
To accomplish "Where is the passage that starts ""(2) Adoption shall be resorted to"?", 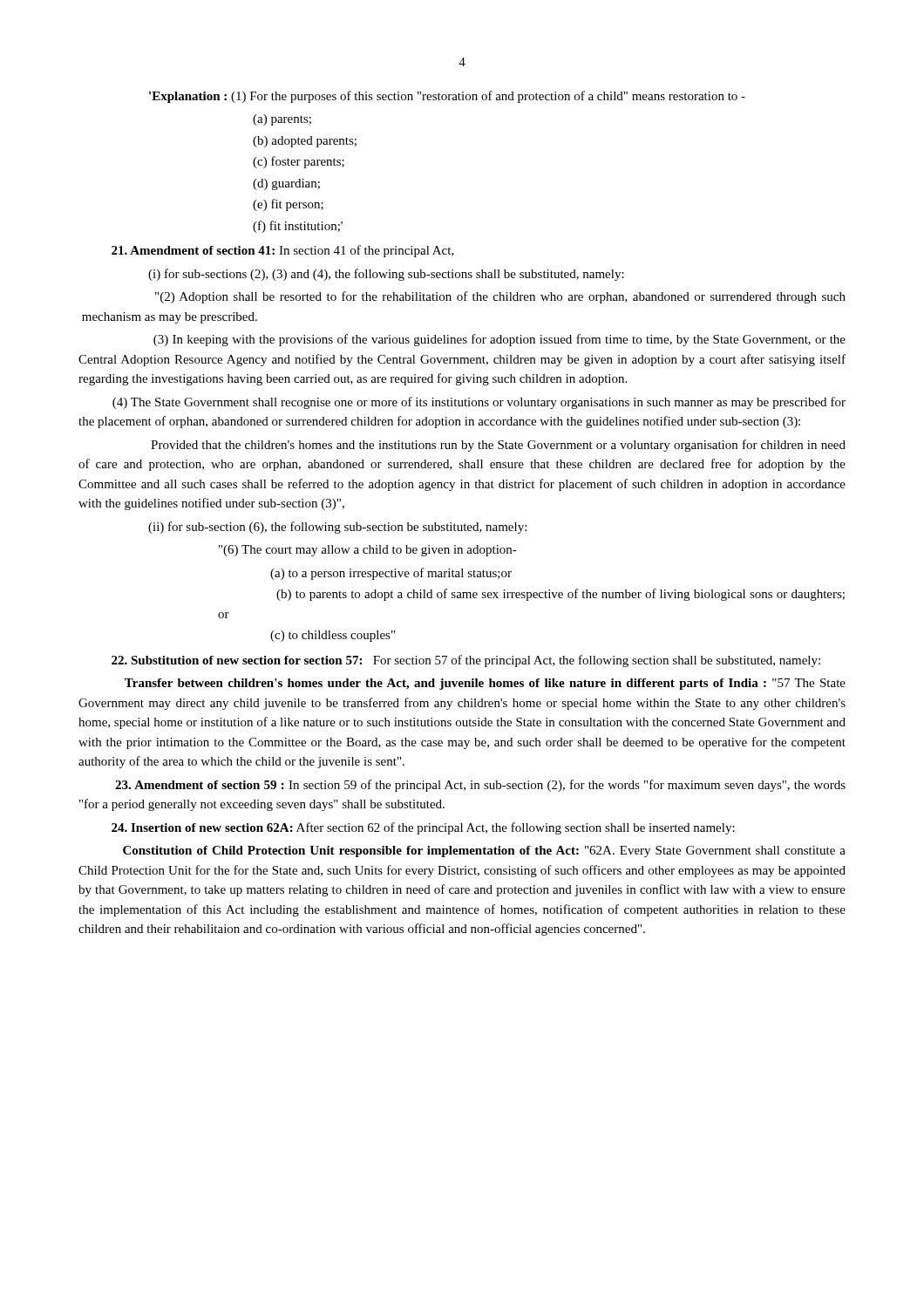I will click(462, 306).
